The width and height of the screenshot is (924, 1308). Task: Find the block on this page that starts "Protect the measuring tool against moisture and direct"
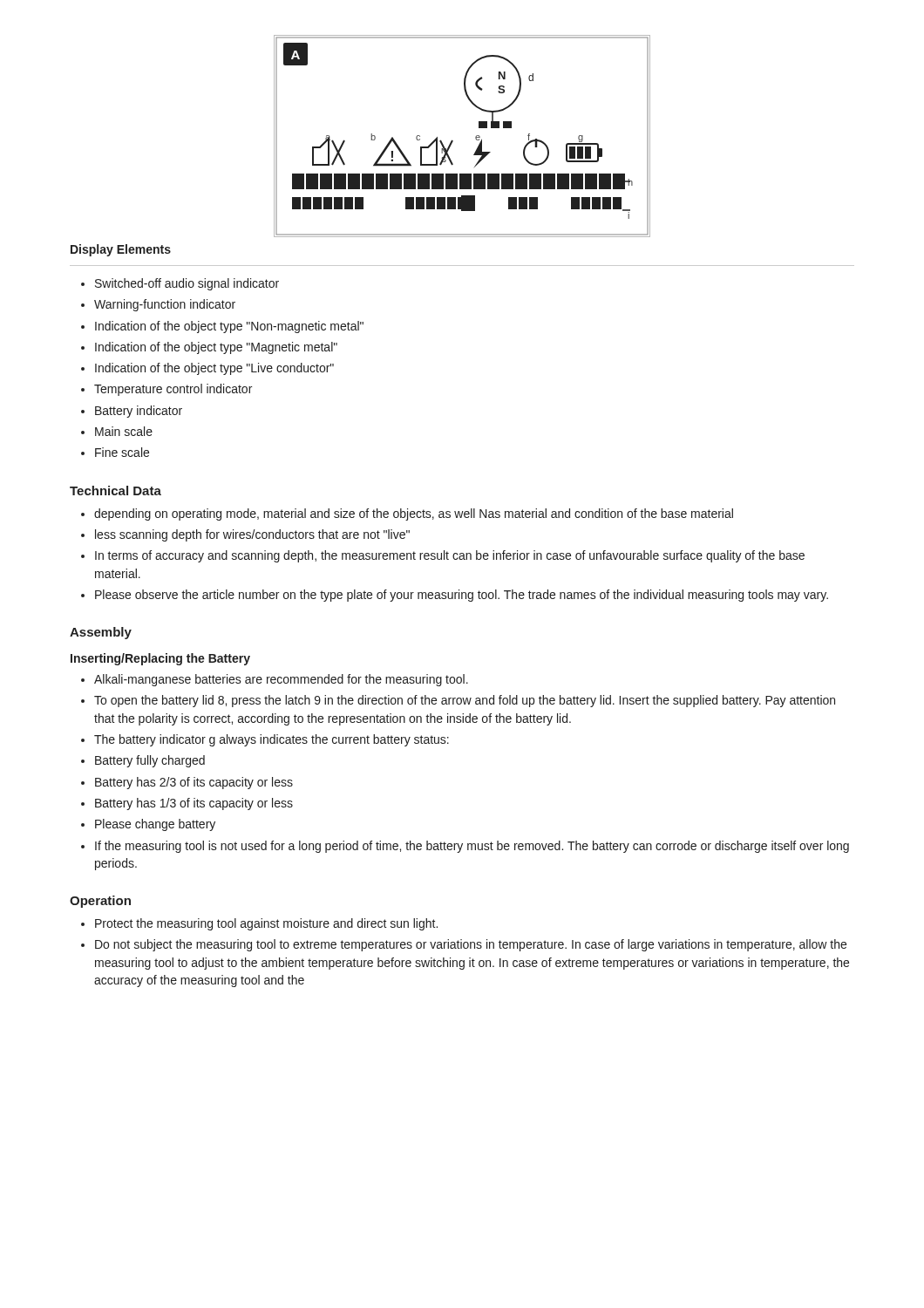pos(266,924)
